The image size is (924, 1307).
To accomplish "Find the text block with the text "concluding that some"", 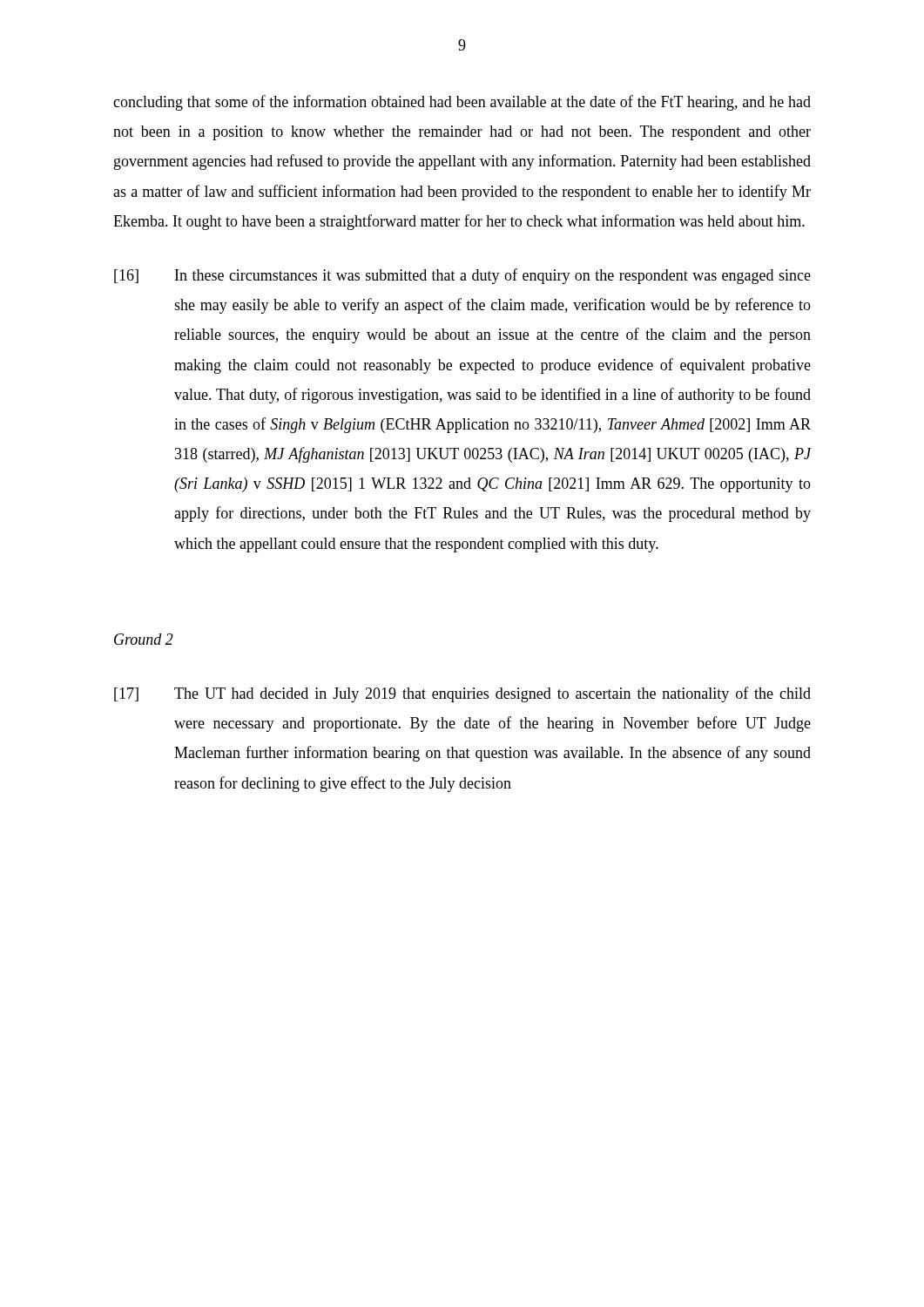I will click(x=462, y=161).
